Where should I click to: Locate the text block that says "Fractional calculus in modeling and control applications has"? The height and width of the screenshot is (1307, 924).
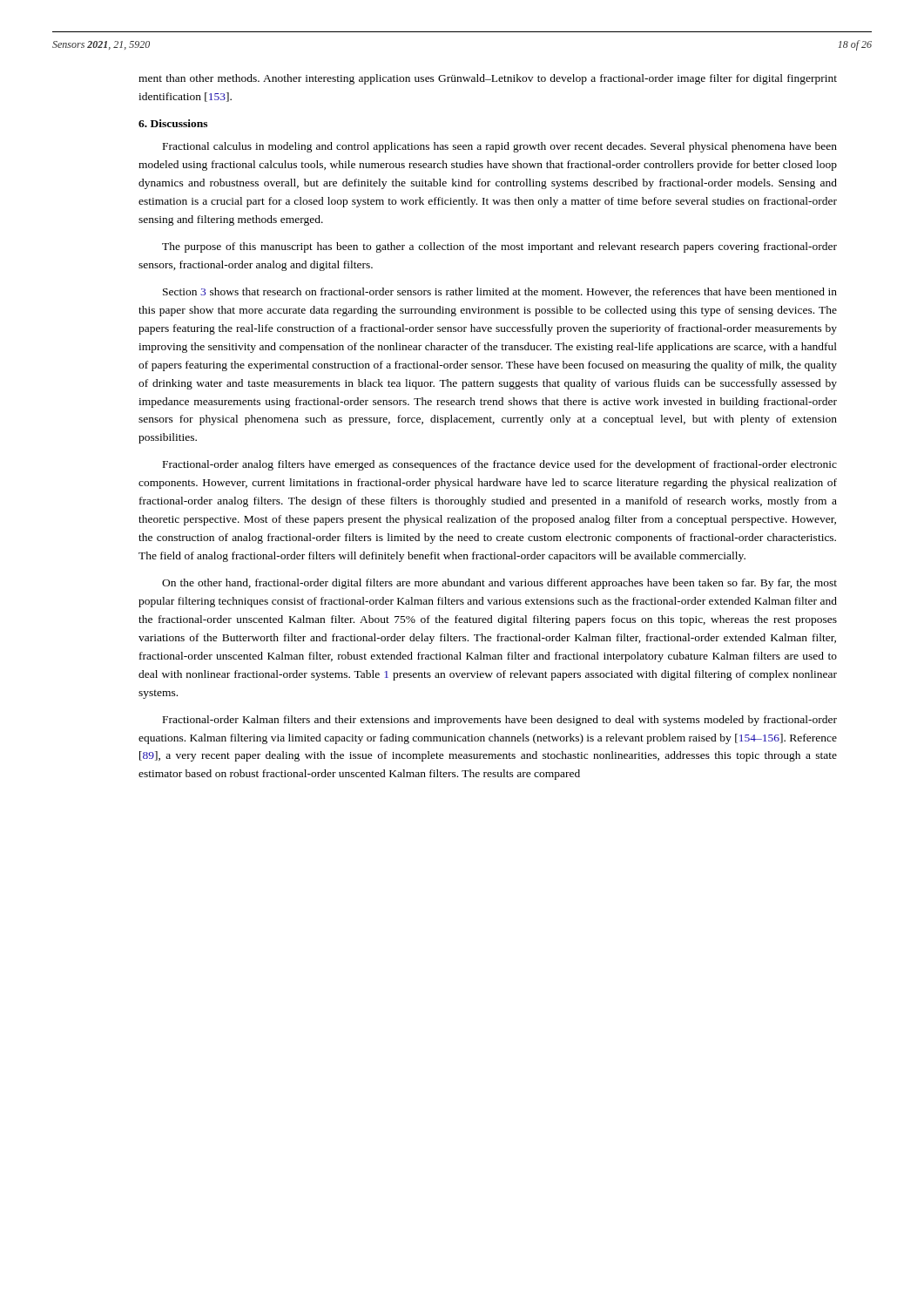488,184
